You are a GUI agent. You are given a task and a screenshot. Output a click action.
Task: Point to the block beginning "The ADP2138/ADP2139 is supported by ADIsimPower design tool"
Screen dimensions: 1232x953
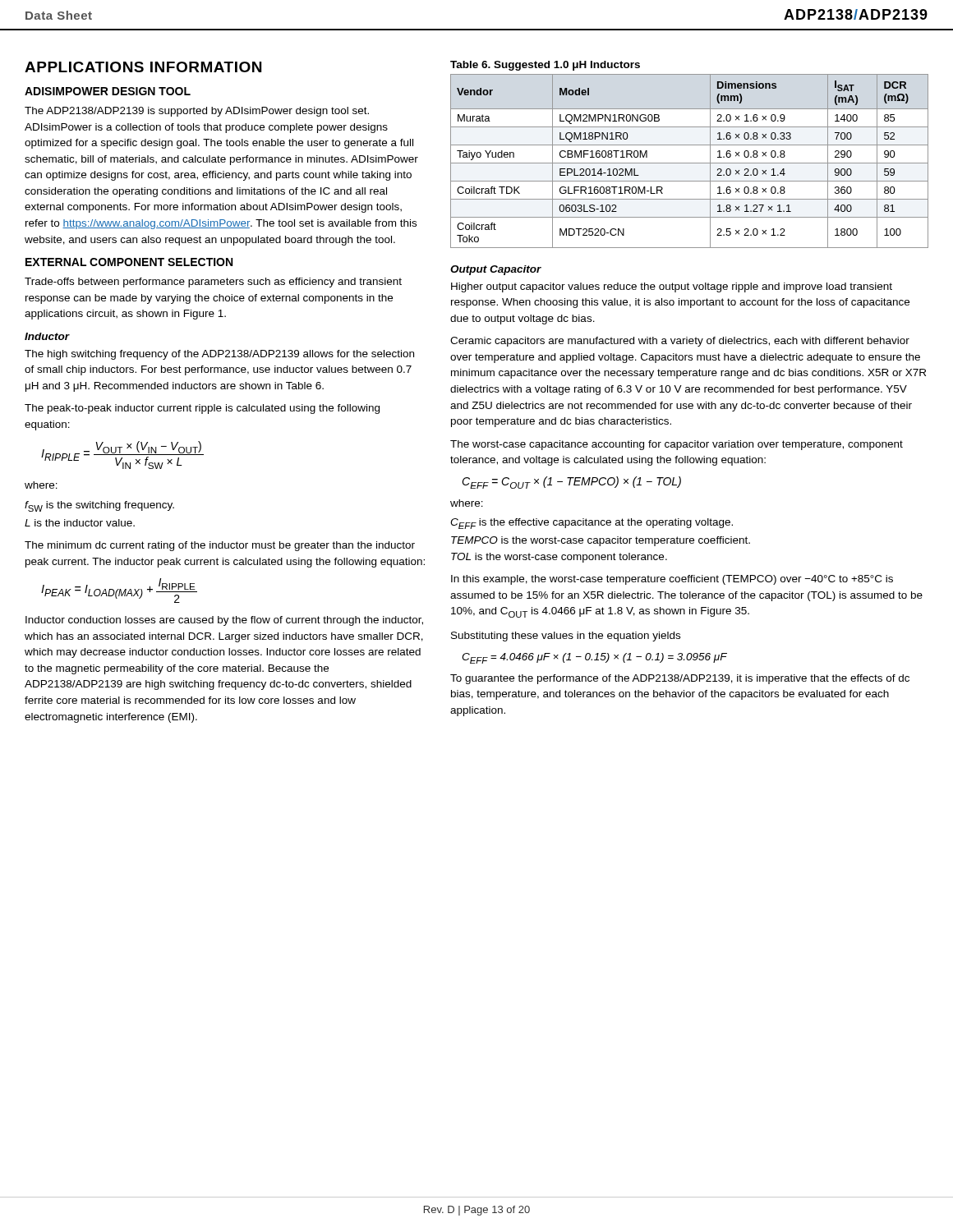226,175
